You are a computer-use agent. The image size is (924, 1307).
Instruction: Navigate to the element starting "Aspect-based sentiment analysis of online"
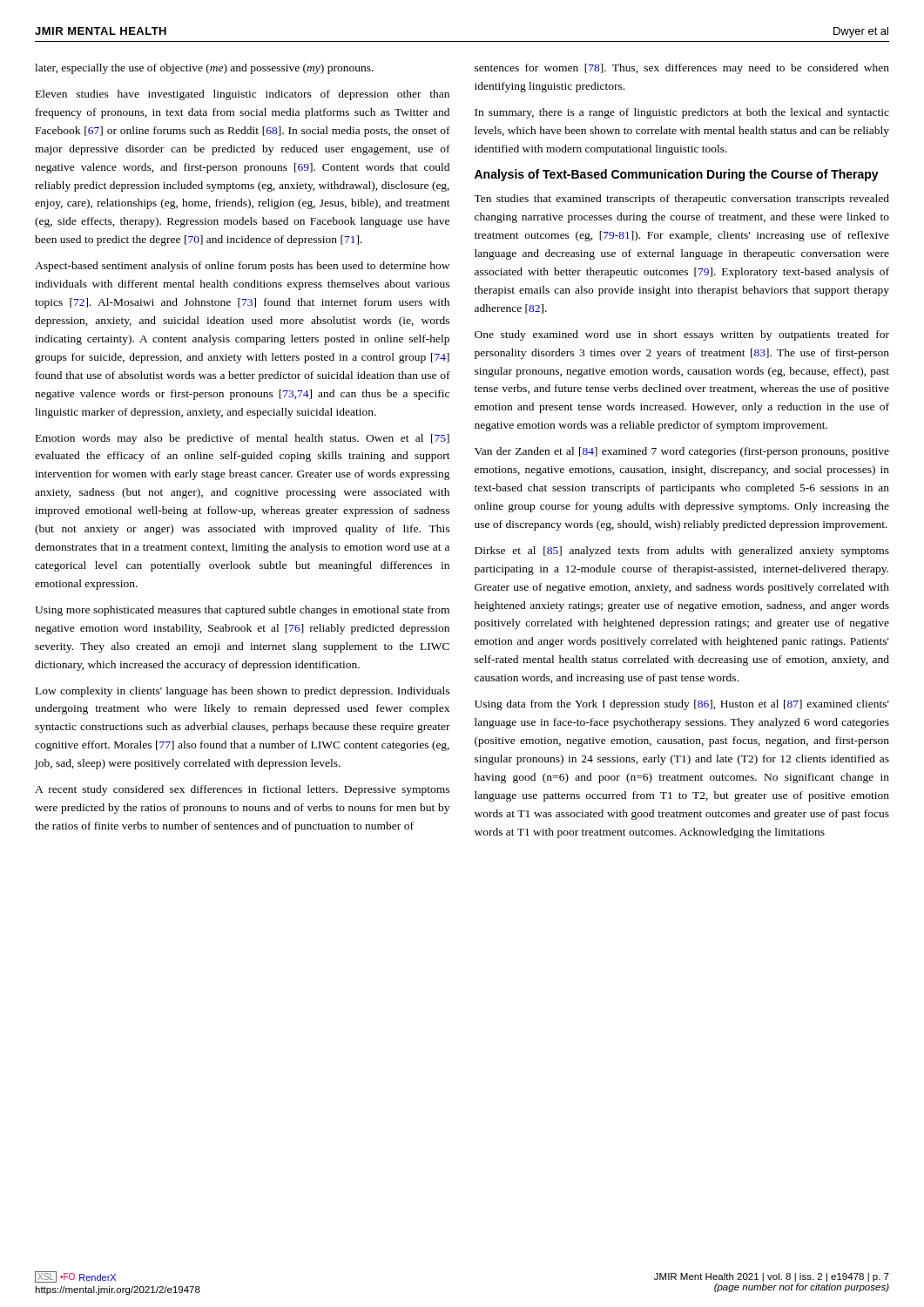(x=242, y=339)
